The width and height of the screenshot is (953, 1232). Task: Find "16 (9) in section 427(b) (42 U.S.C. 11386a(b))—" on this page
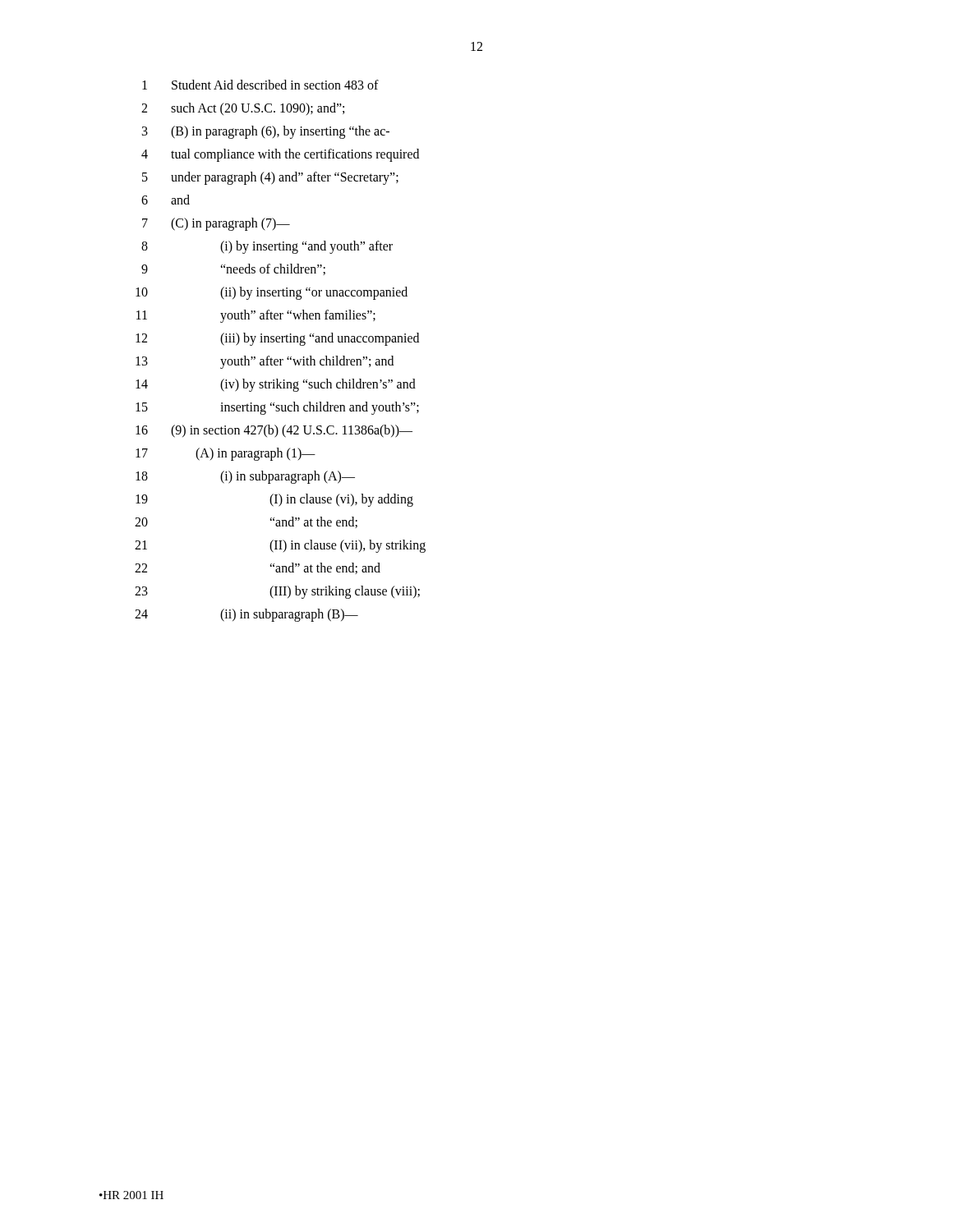click(274, 431)
